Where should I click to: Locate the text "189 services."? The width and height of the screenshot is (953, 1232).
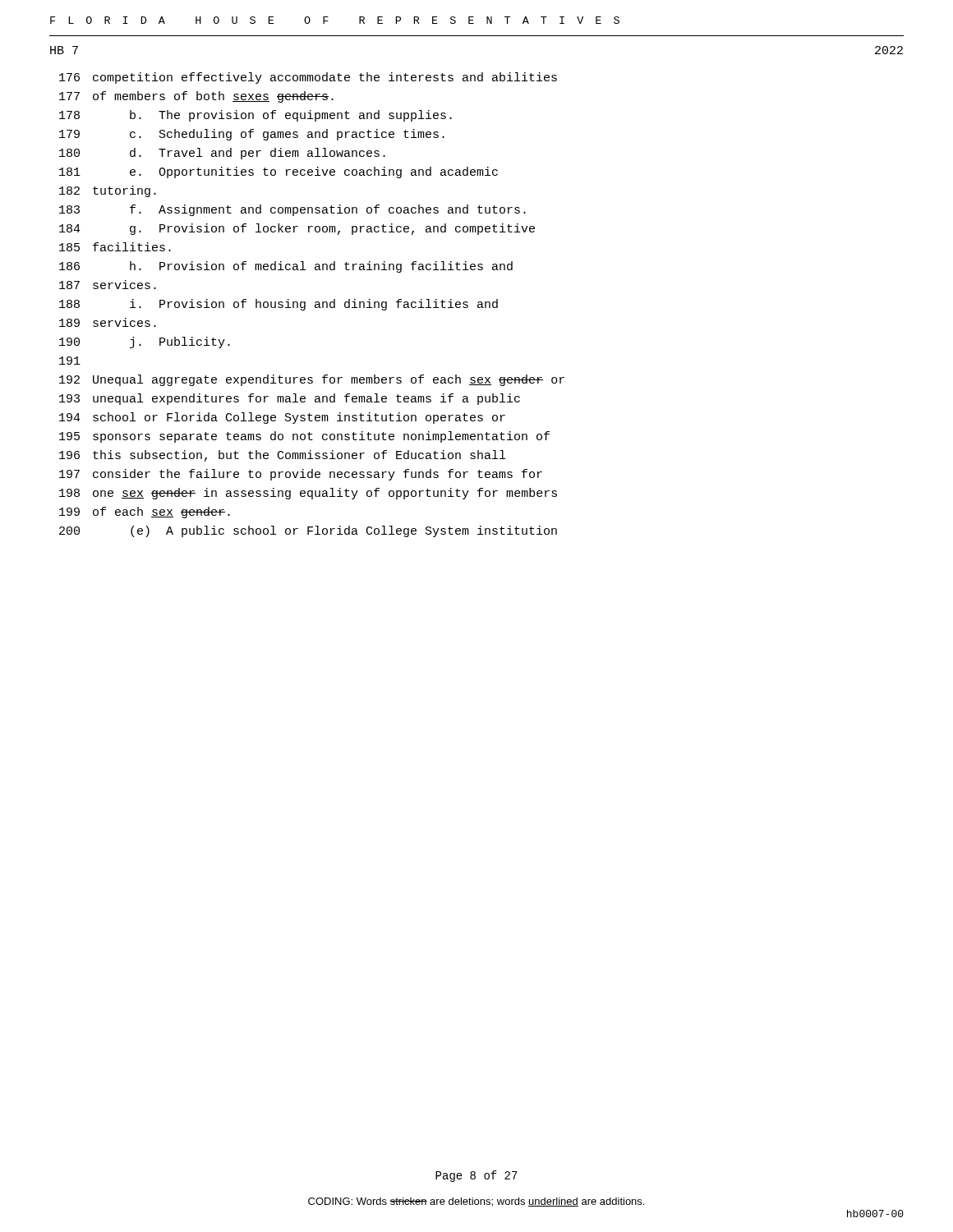104,324
